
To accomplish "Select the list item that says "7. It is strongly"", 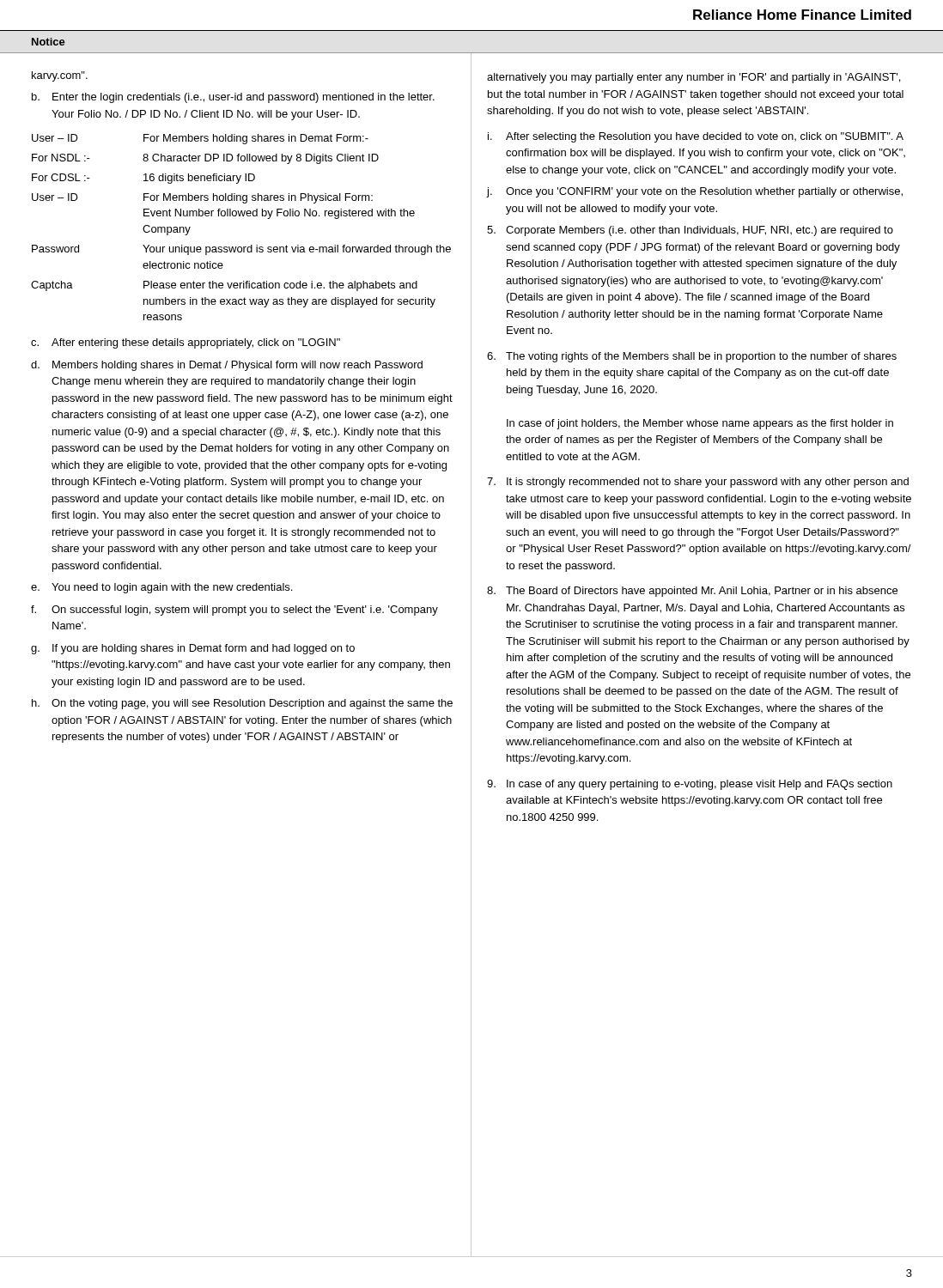I will click(700, 523).
